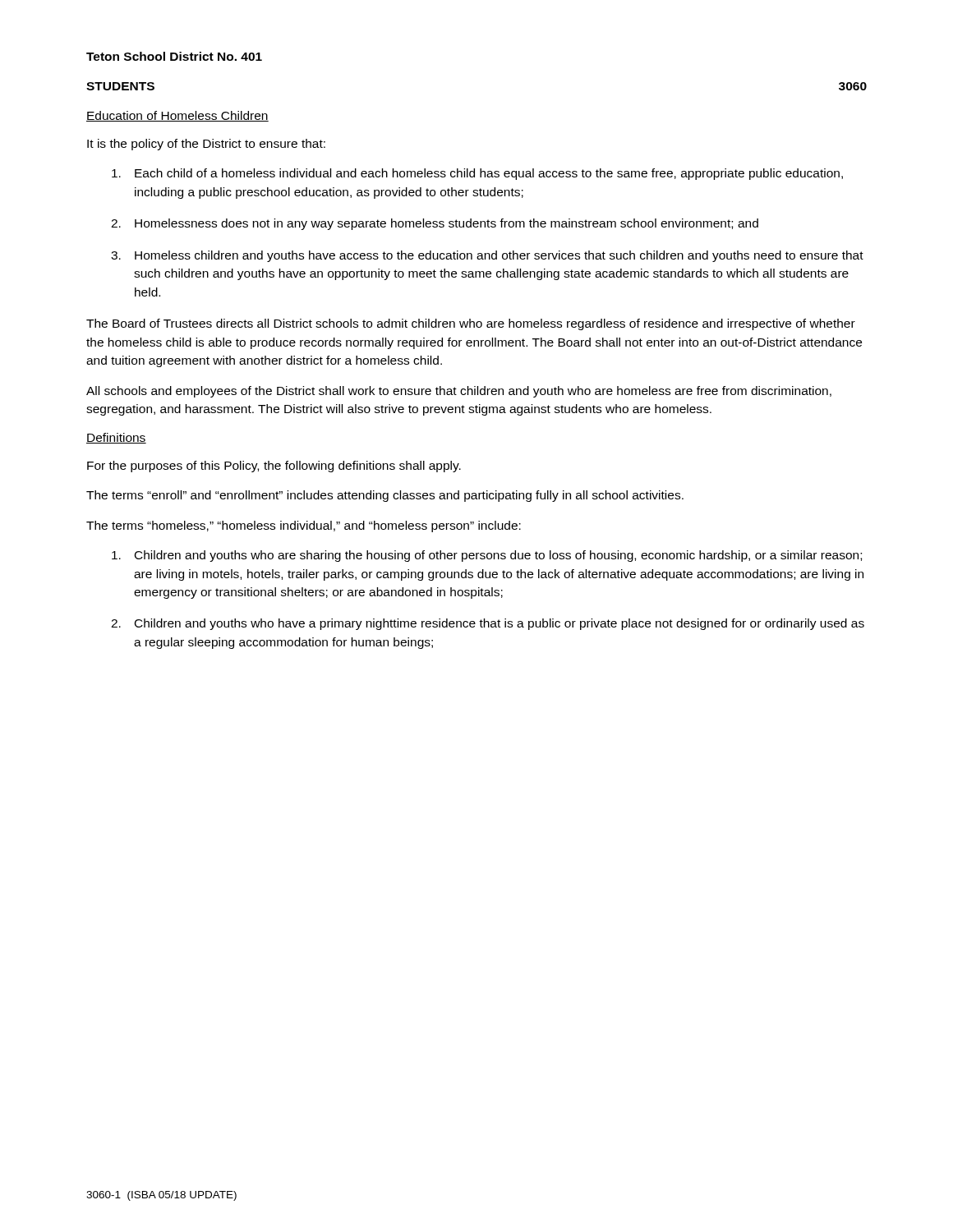Find the region starting "For the purposes of"
953x1232 pixels.
pyautogui.click(x=274, y=465)
